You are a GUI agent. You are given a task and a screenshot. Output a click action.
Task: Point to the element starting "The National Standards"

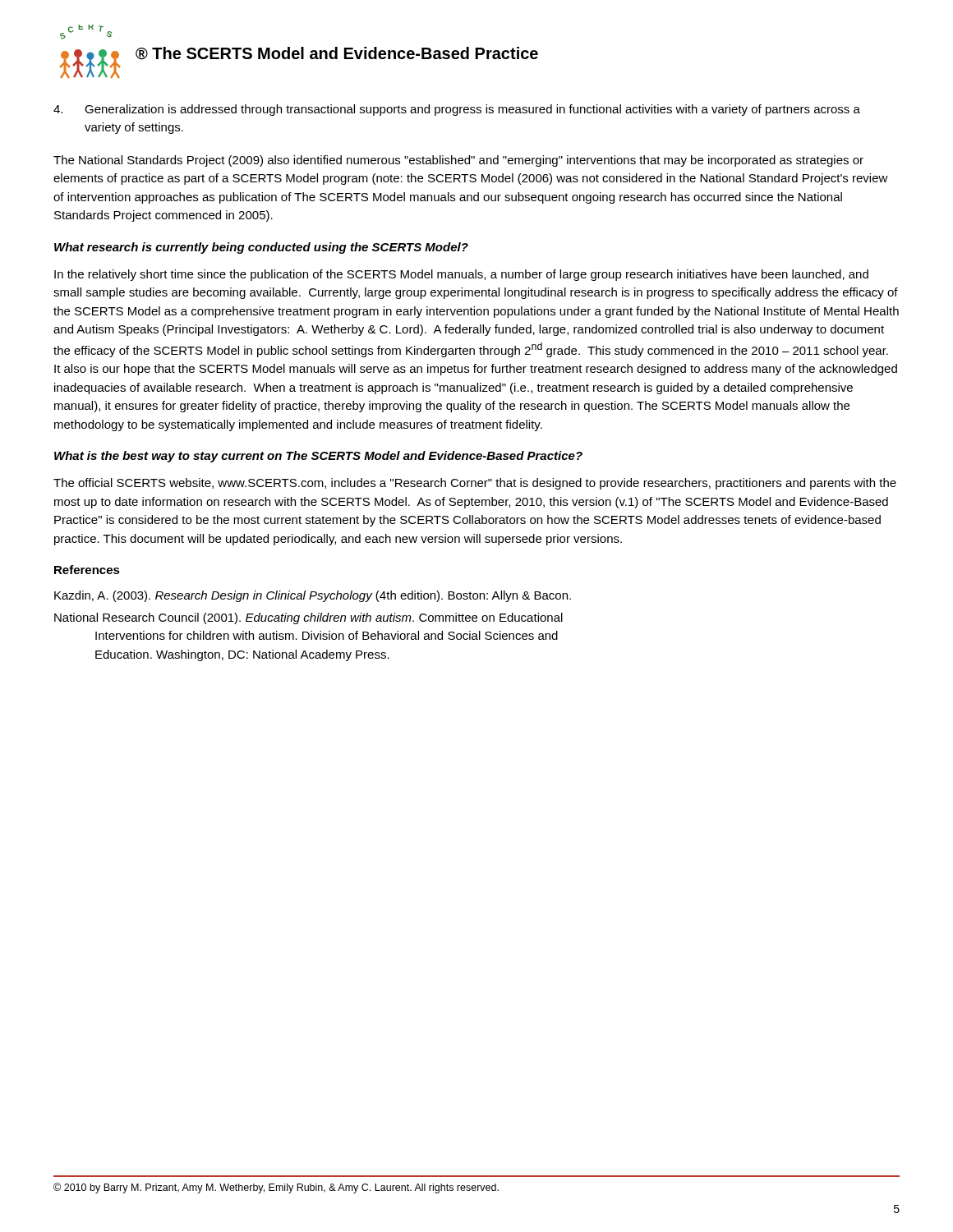(470, 187)
